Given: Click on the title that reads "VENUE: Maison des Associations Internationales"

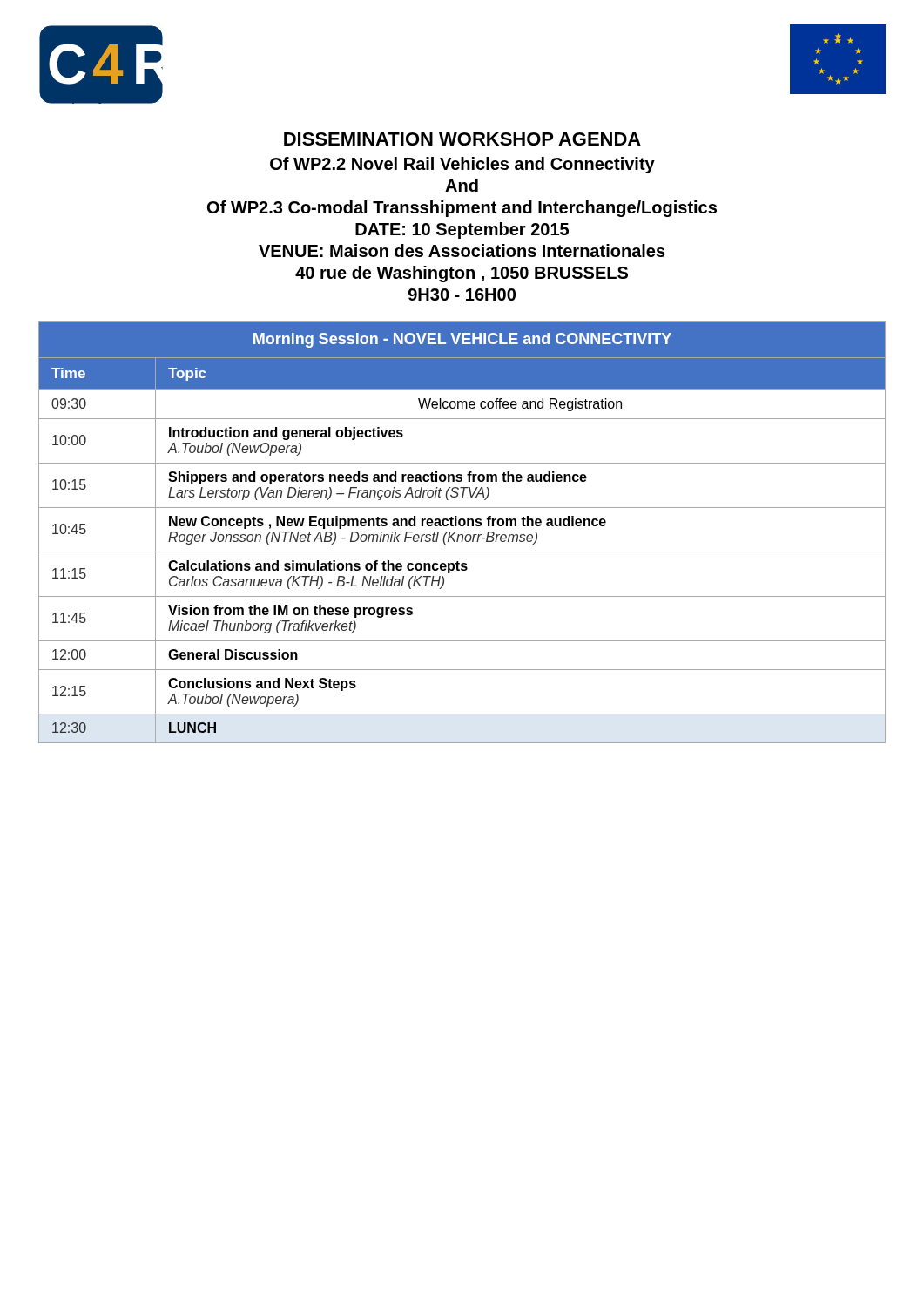Looking at the screenshot, I should tap(462, 251).
